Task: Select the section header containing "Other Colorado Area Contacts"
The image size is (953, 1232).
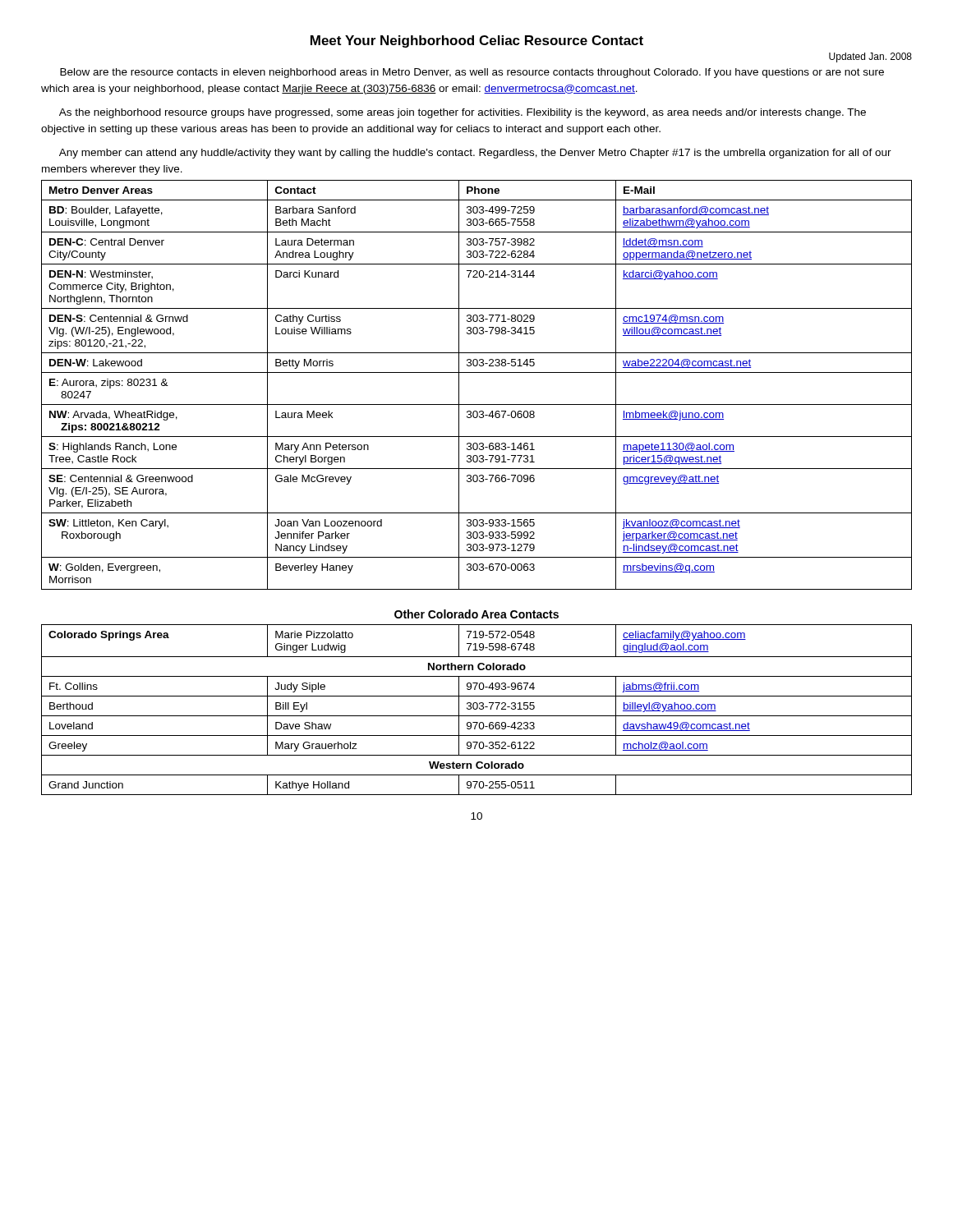Action: pyautogui.click(x=476, y=615)
